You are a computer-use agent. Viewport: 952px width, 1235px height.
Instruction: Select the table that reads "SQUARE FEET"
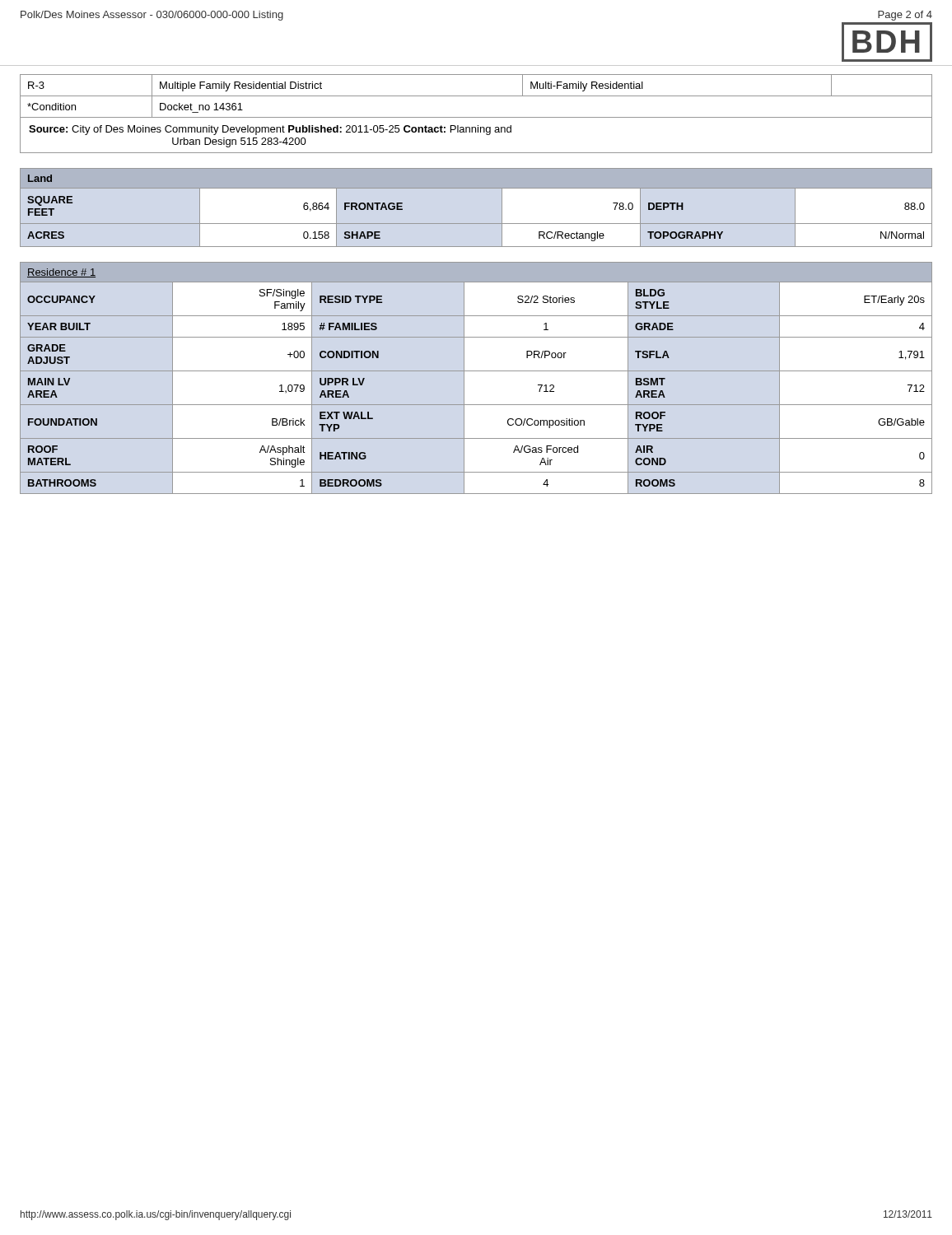coord(476,217)
